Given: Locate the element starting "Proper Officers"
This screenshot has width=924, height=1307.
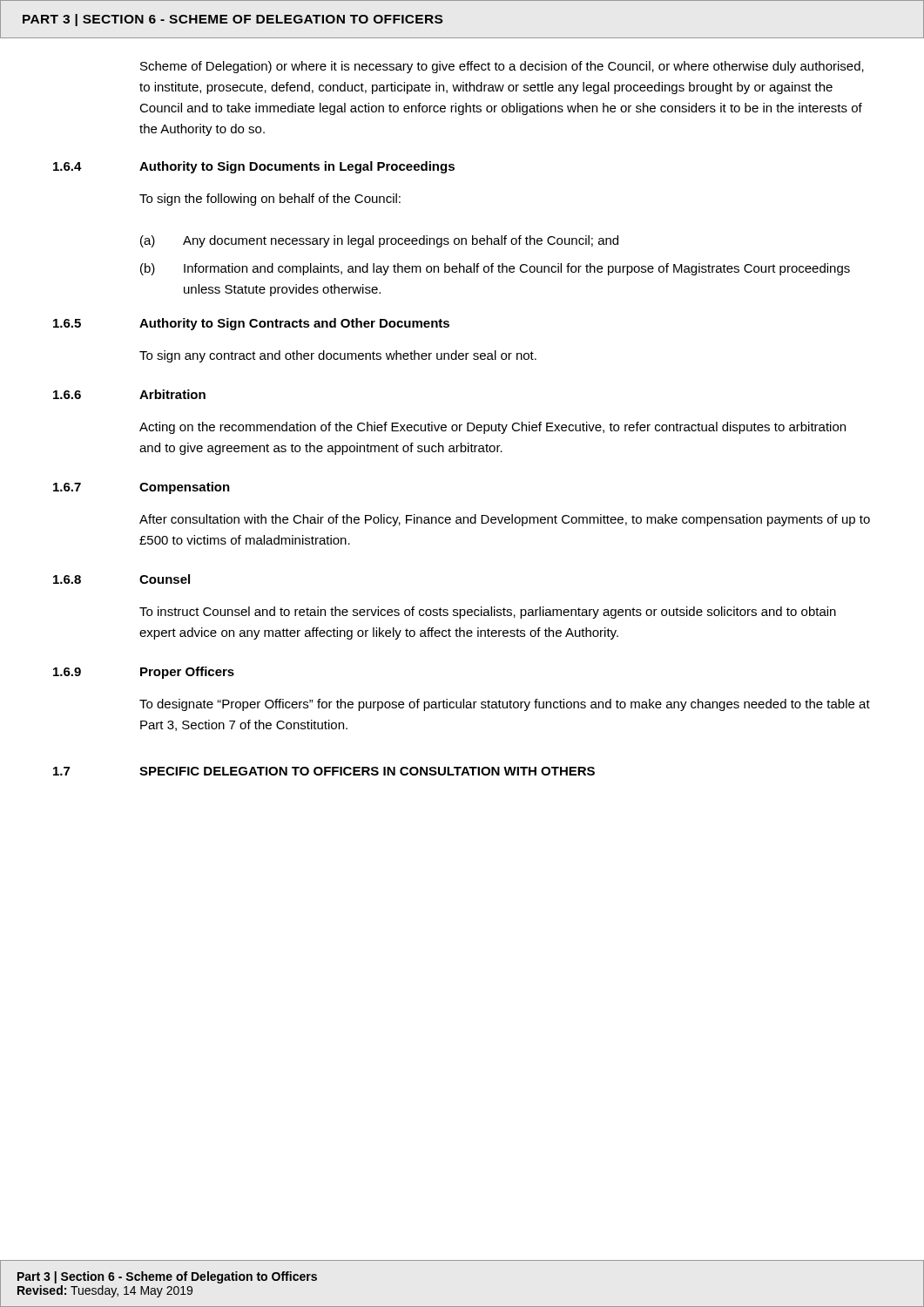Looking at the screenshot, I should (187, 671).
